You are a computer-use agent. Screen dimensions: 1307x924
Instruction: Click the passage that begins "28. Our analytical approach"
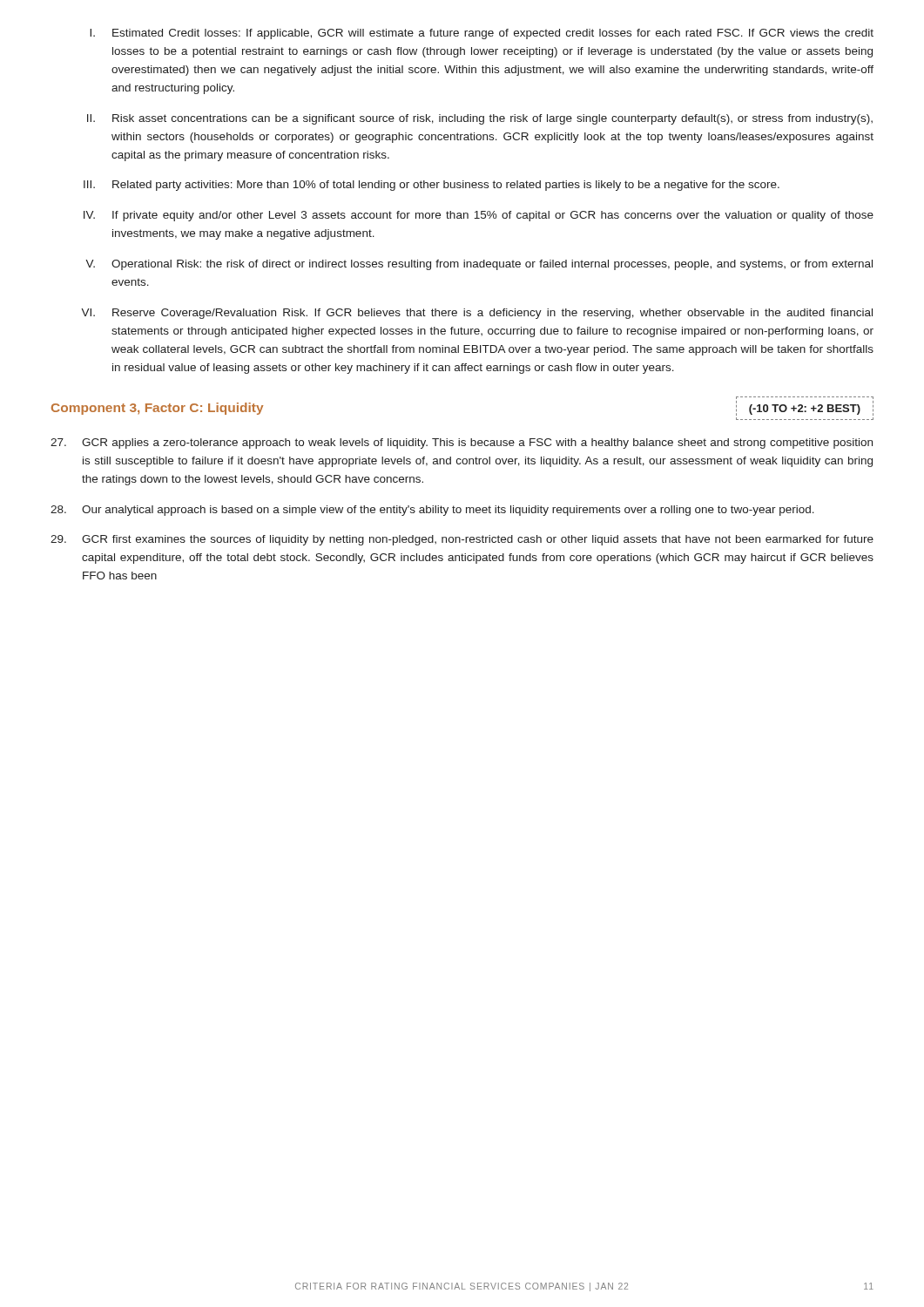point(462,510)
